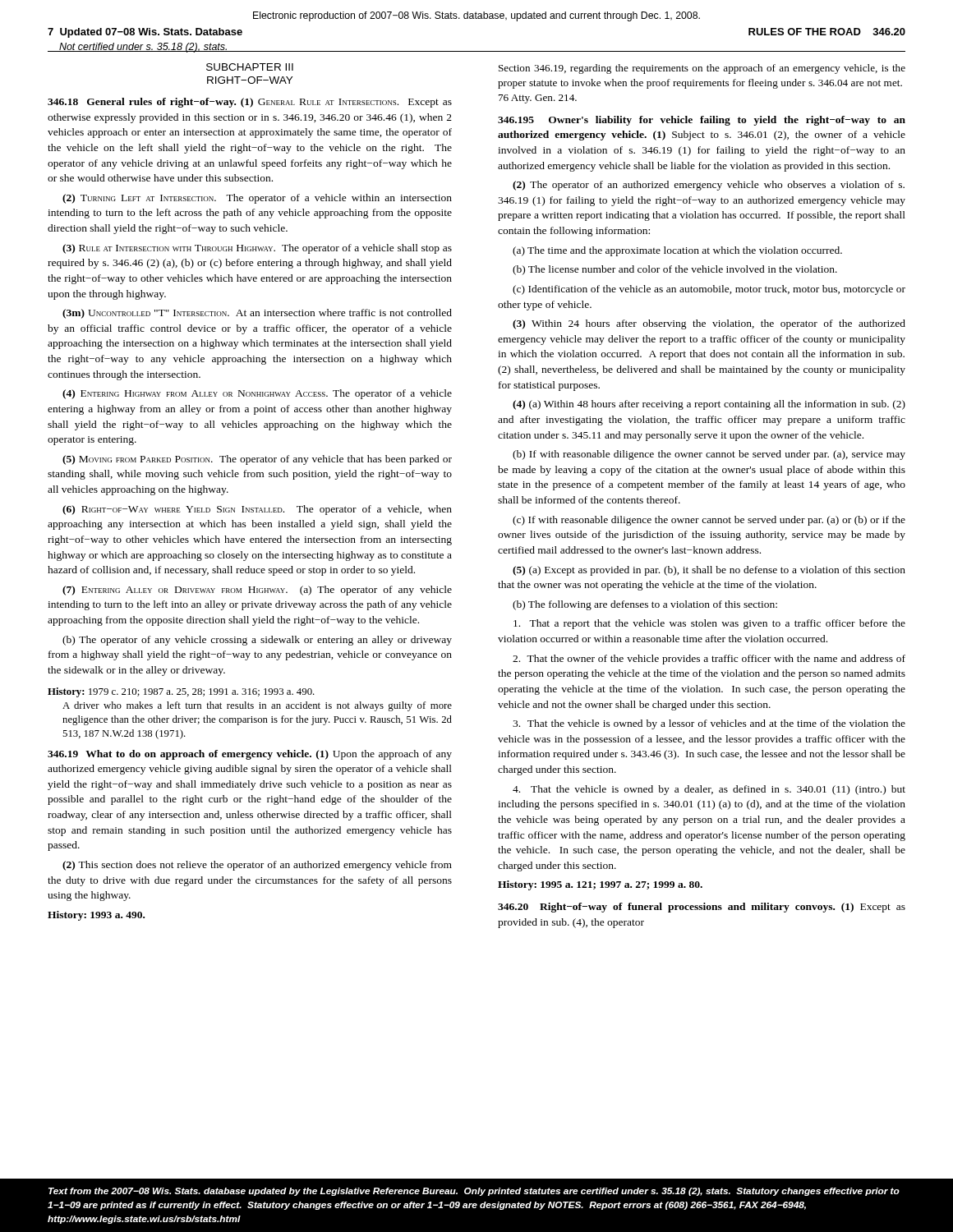Locate the text block that reads "Section 346.19, regarding the requirements on"

[702, 83]
